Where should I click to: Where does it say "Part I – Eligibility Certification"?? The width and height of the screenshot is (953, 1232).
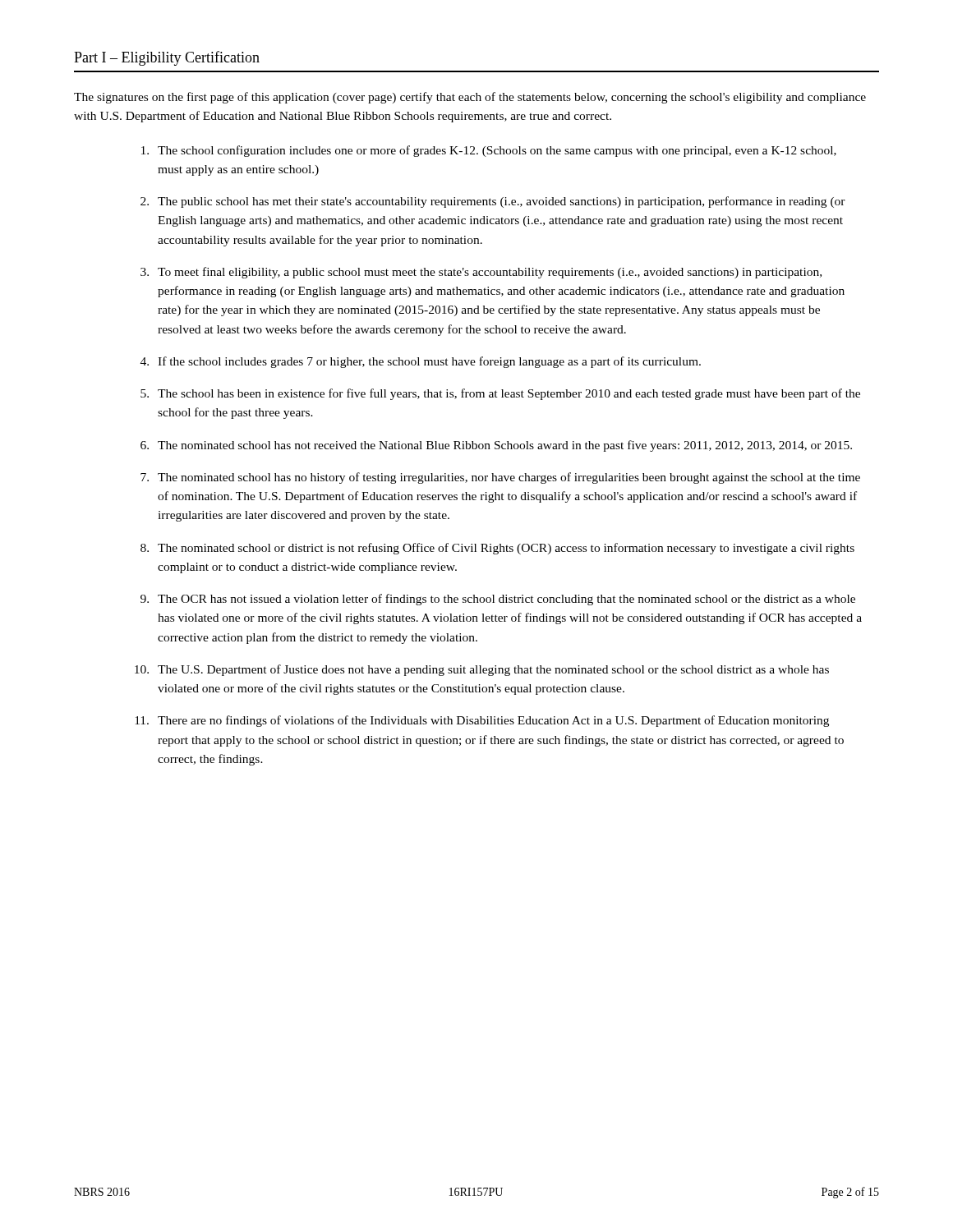[167, 57]
